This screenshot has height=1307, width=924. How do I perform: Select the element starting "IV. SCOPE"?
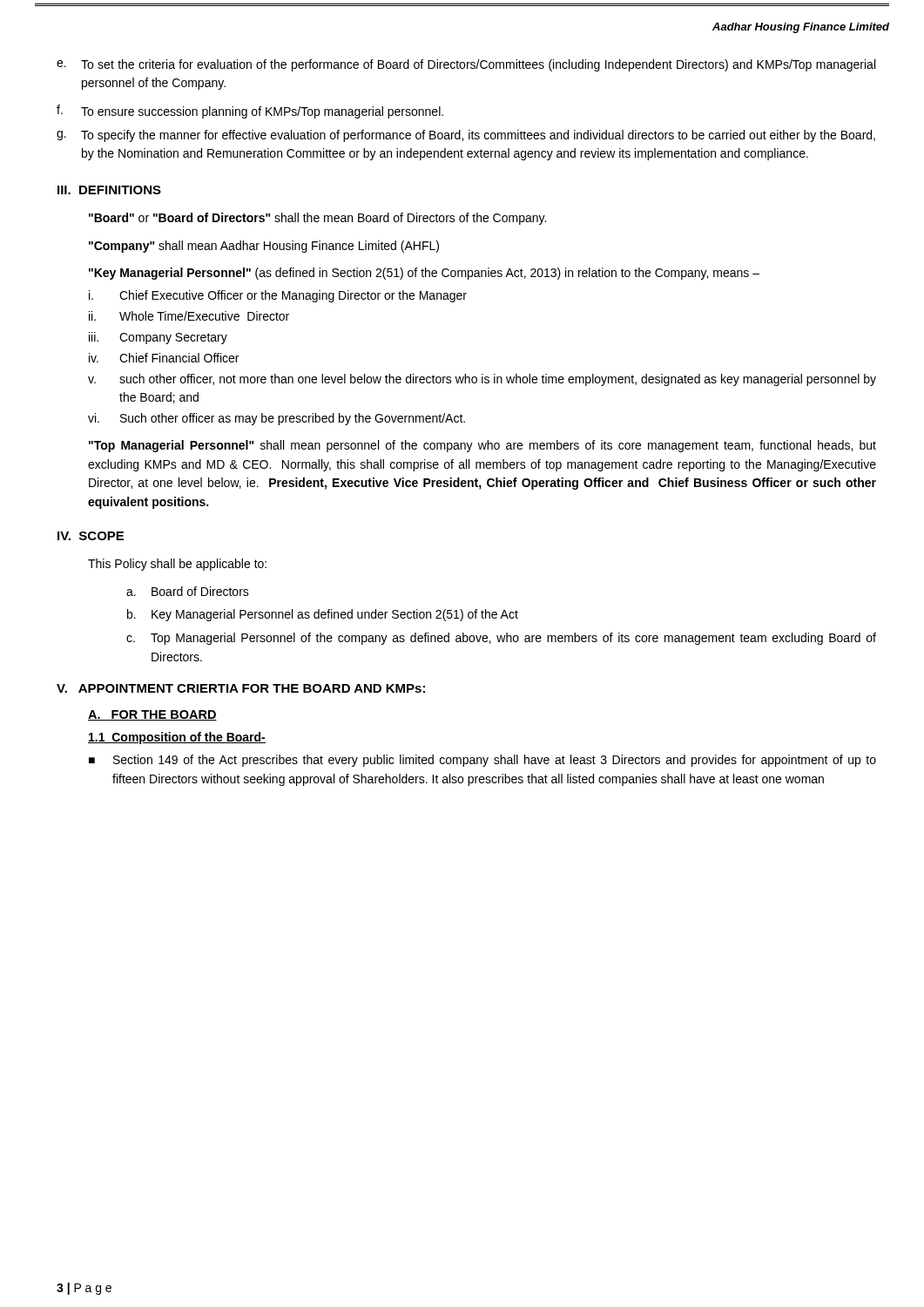pyautogui.click(x=91, y=535)
